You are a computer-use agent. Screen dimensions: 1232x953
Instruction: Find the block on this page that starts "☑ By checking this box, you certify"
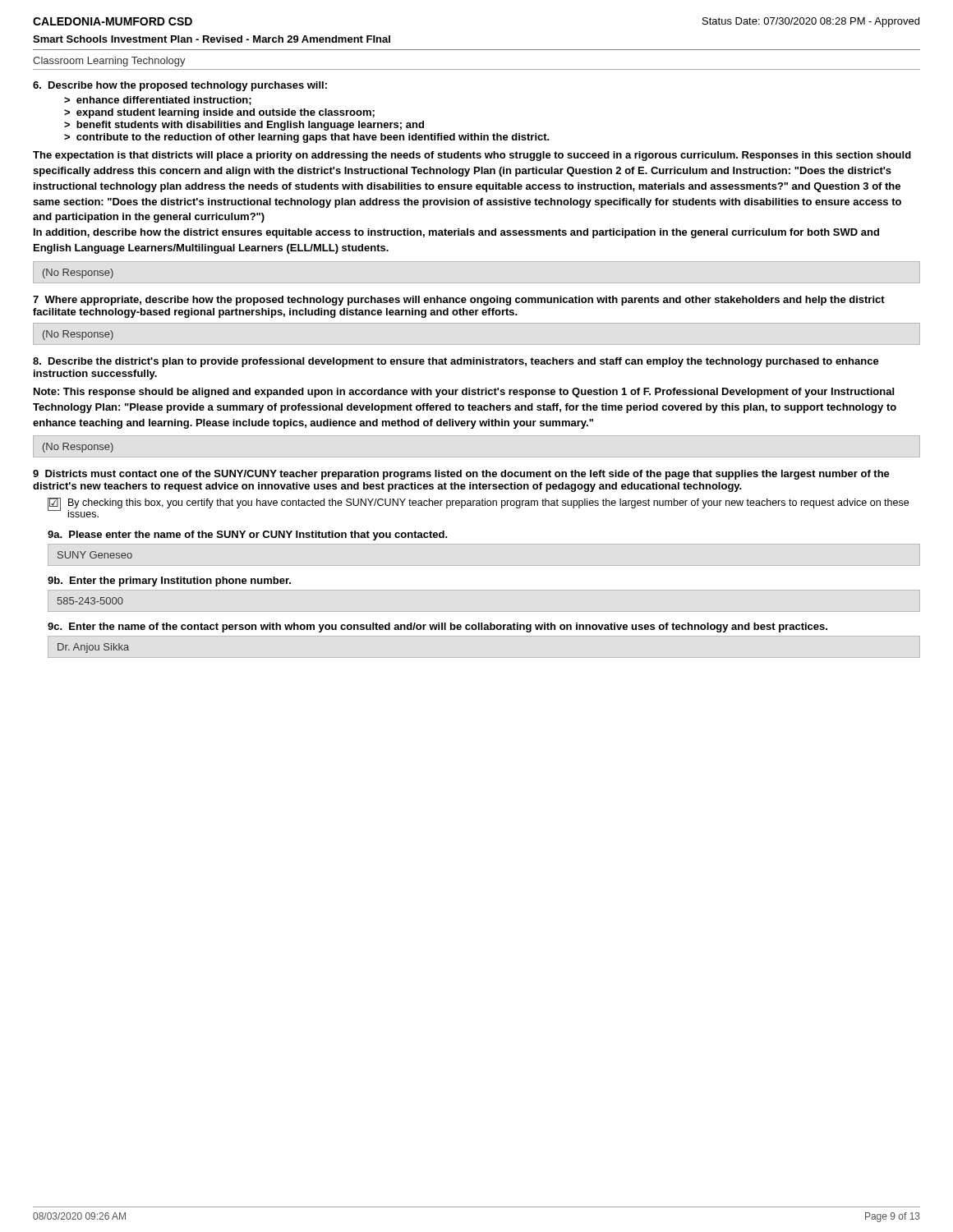[484, 509]
